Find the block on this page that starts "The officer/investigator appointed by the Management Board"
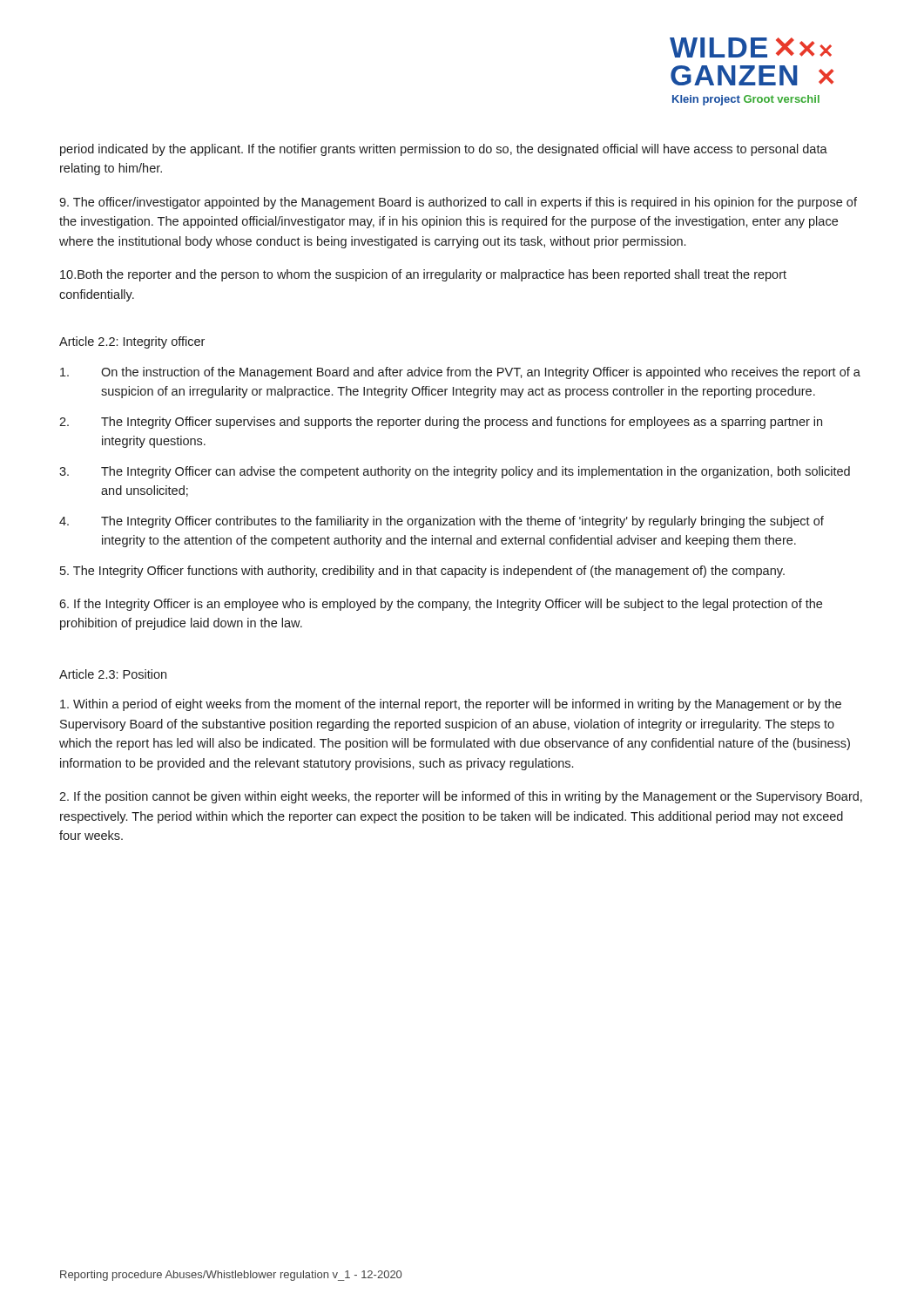Screen dimensions: 1307x924 coord(458,222)
